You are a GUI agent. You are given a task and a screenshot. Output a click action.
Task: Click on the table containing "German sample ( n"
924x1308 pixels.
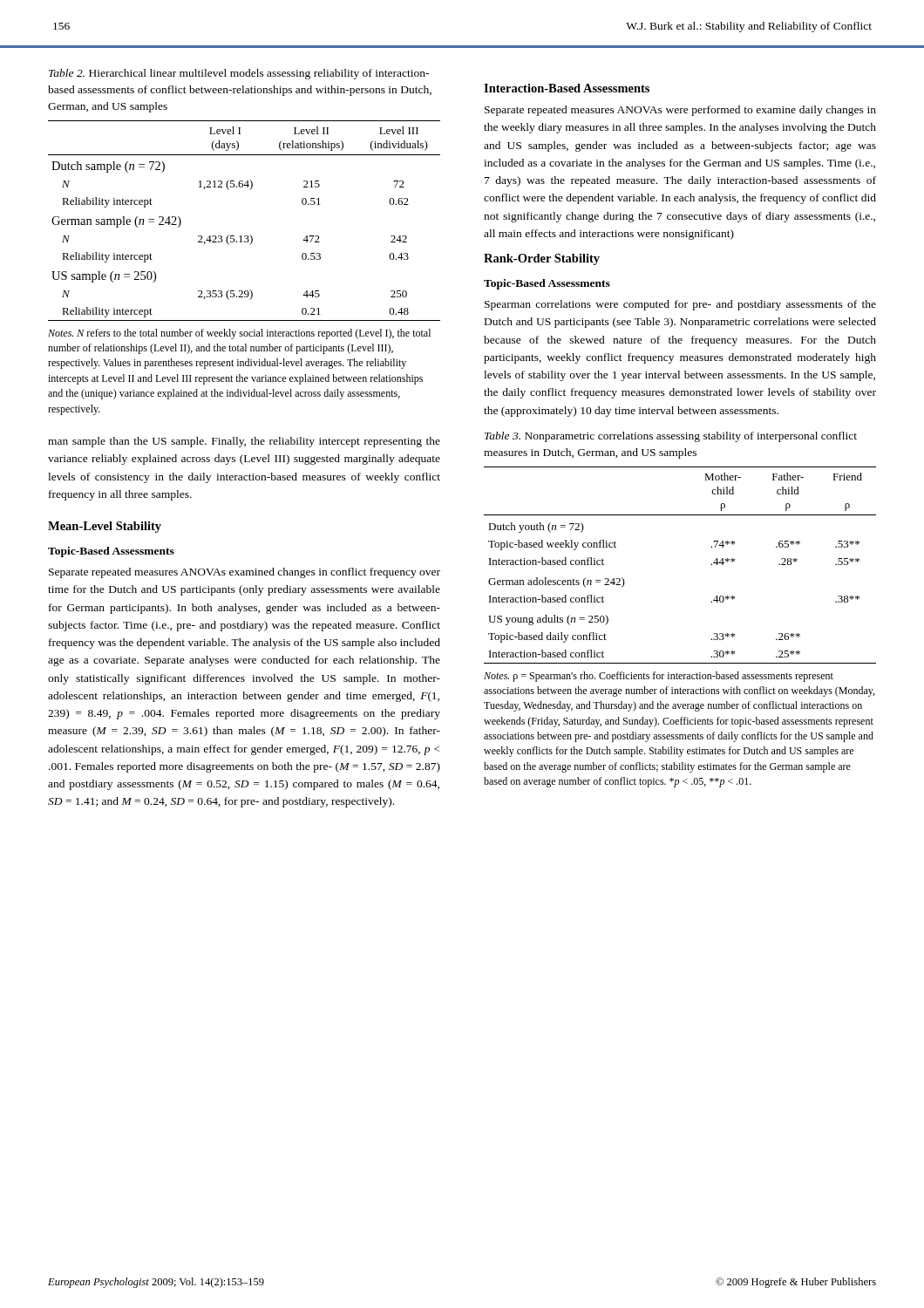pos(244,220)
